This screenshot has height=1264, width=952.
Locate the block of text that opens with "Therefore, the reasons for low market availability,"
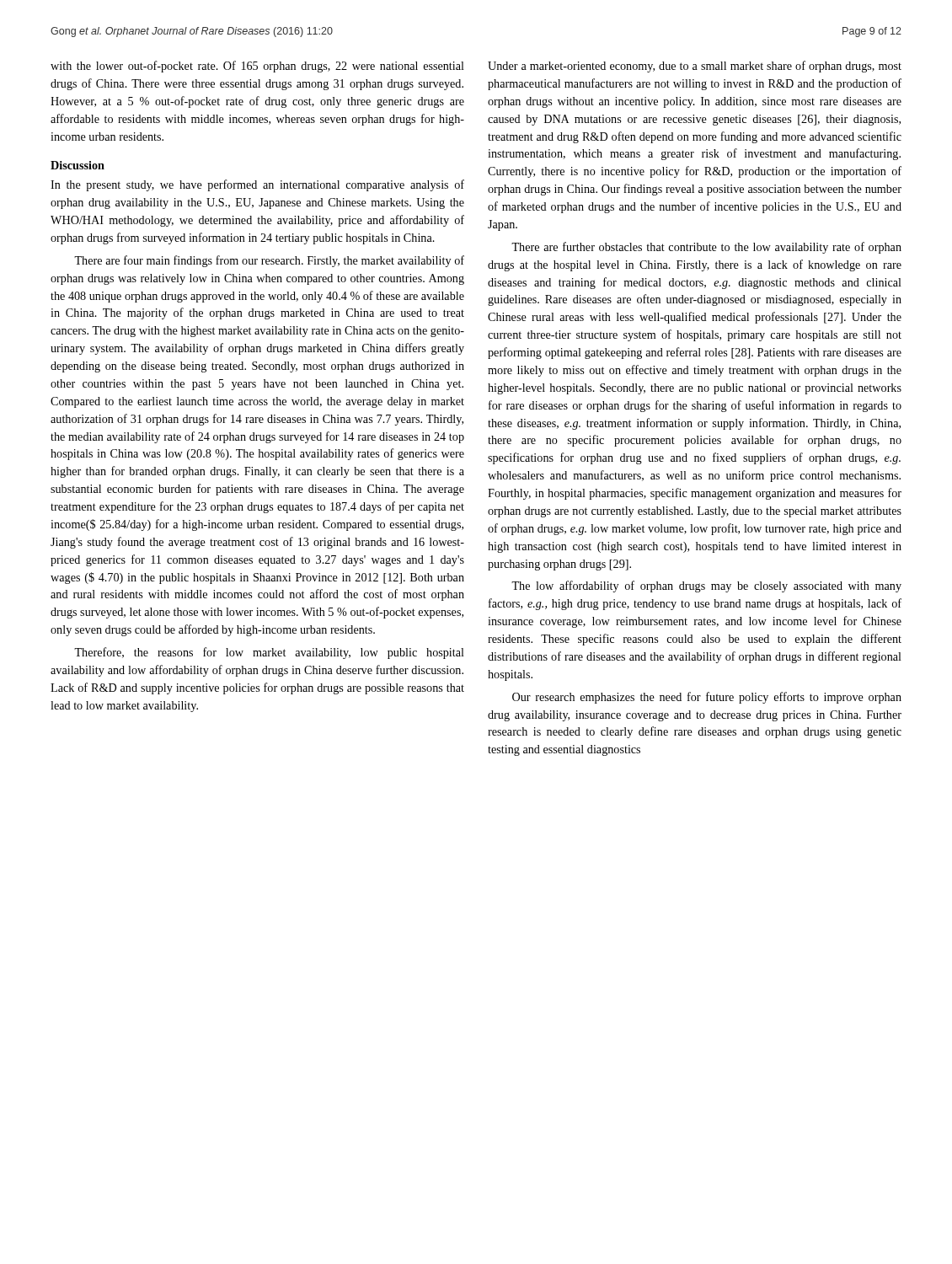click(x=257, y=679)
